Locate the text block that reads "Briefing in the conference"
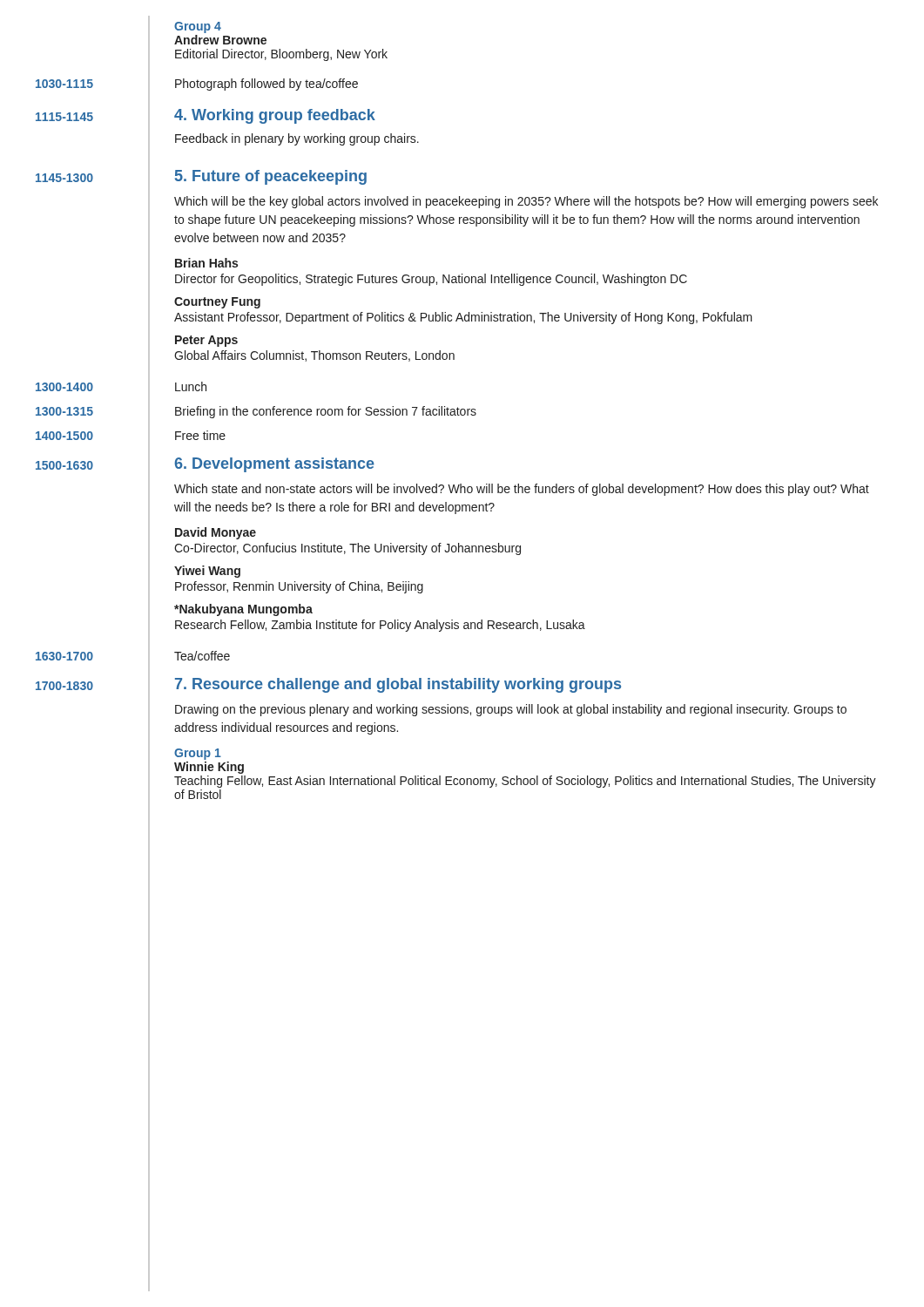This screenshot has width=924, height=1307. 325,411
